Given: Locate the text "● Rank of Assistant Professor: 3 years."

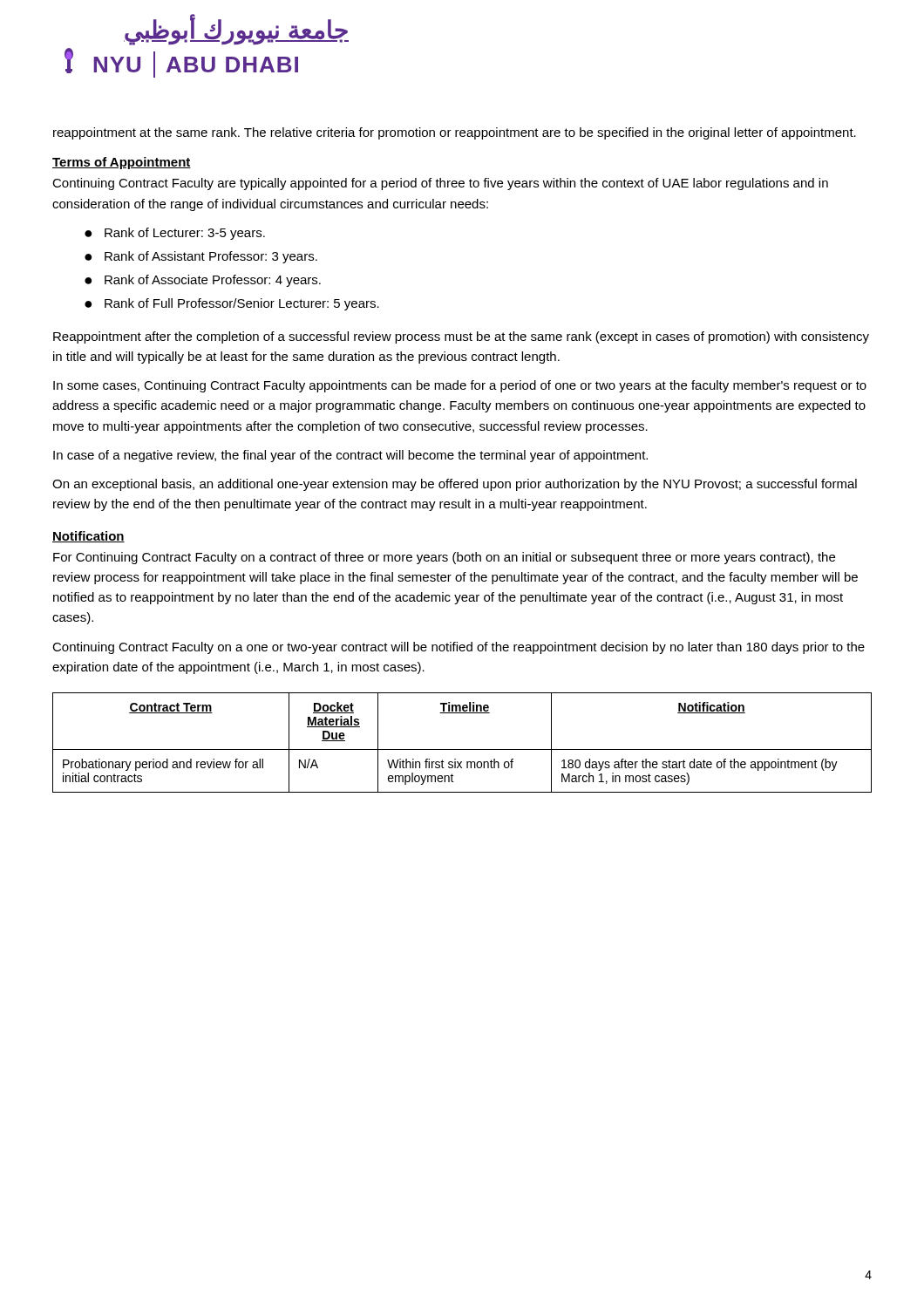Looking at the screenshot, I should point(201,257).
